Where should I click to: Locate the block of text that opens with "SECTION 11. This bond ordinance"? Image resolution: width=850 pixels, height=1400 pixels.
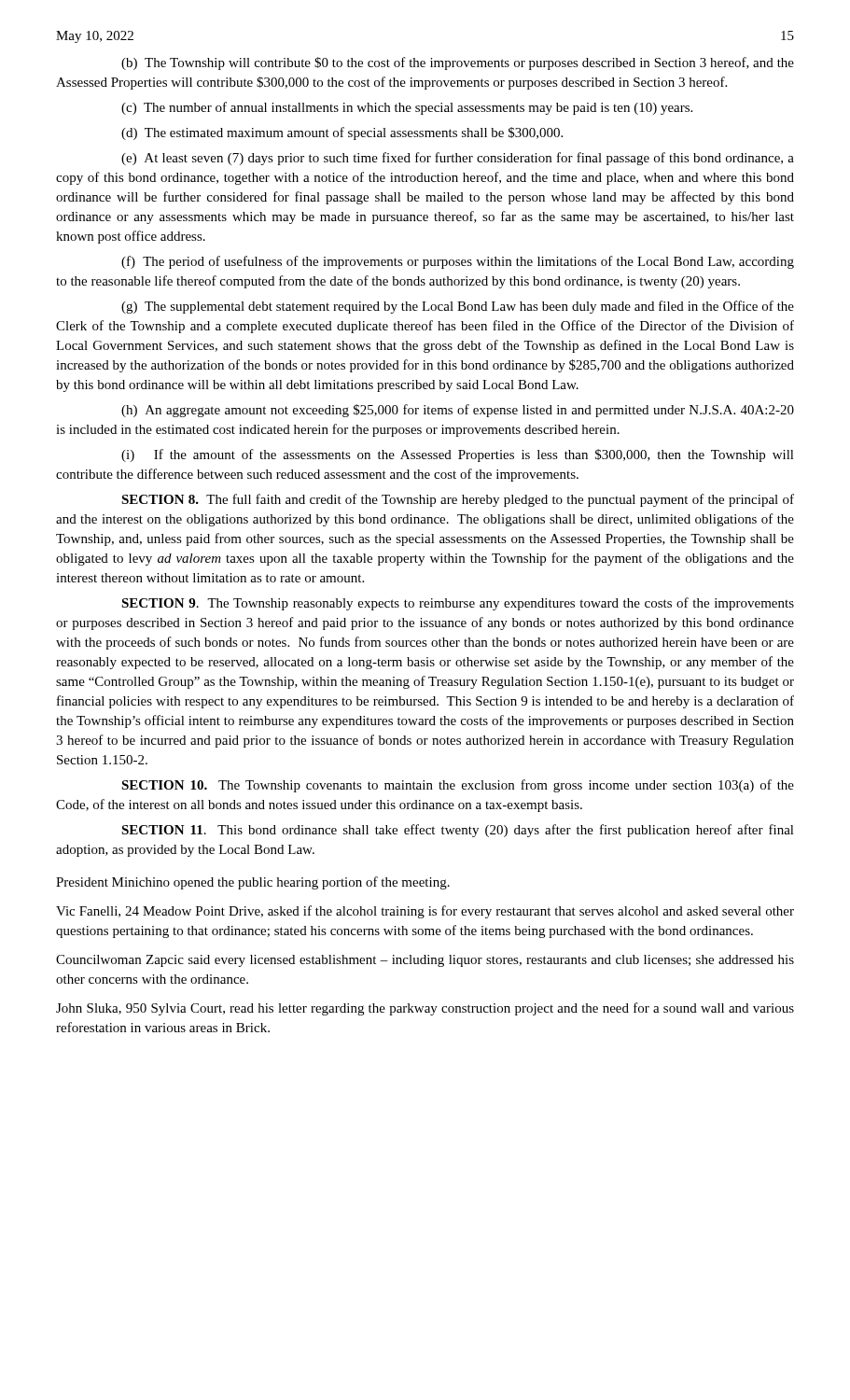pos(425,840)
